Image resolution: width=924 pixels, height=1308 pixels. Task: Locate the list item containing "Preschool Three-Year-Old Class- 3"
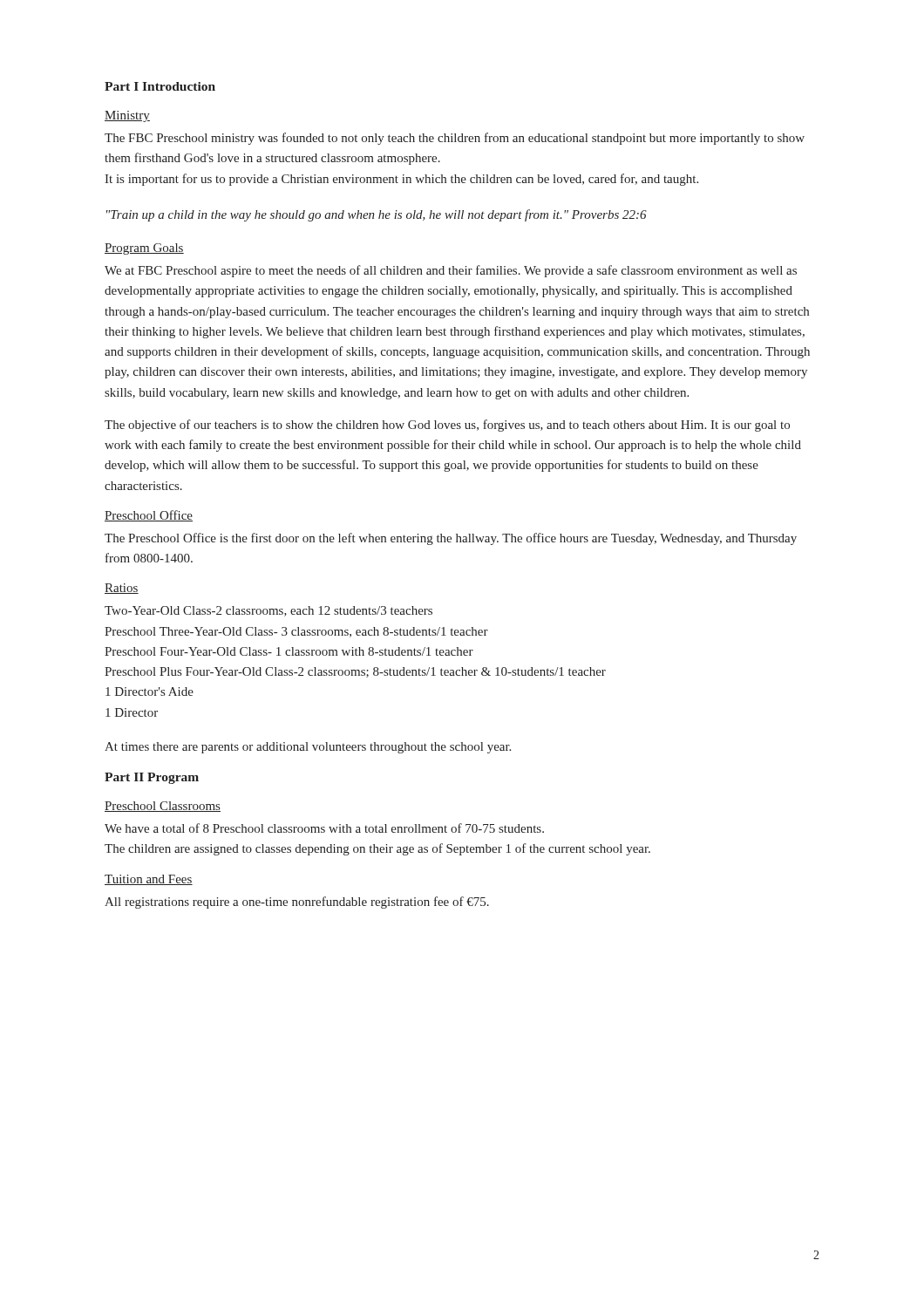[296, 631]
